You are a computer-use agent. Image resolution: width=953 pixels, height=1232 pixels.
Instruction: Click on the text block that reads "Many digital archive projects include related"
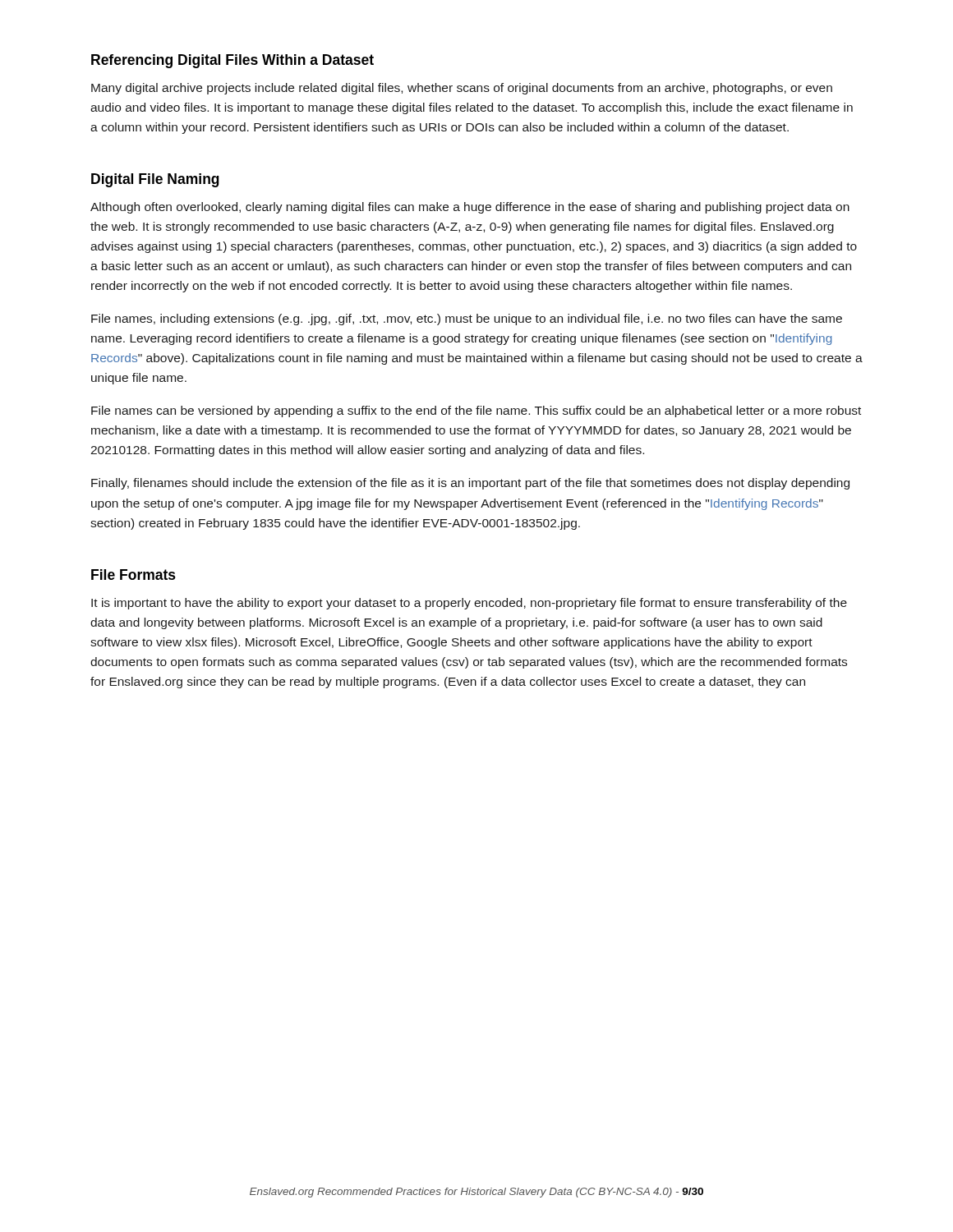(472, 107)
